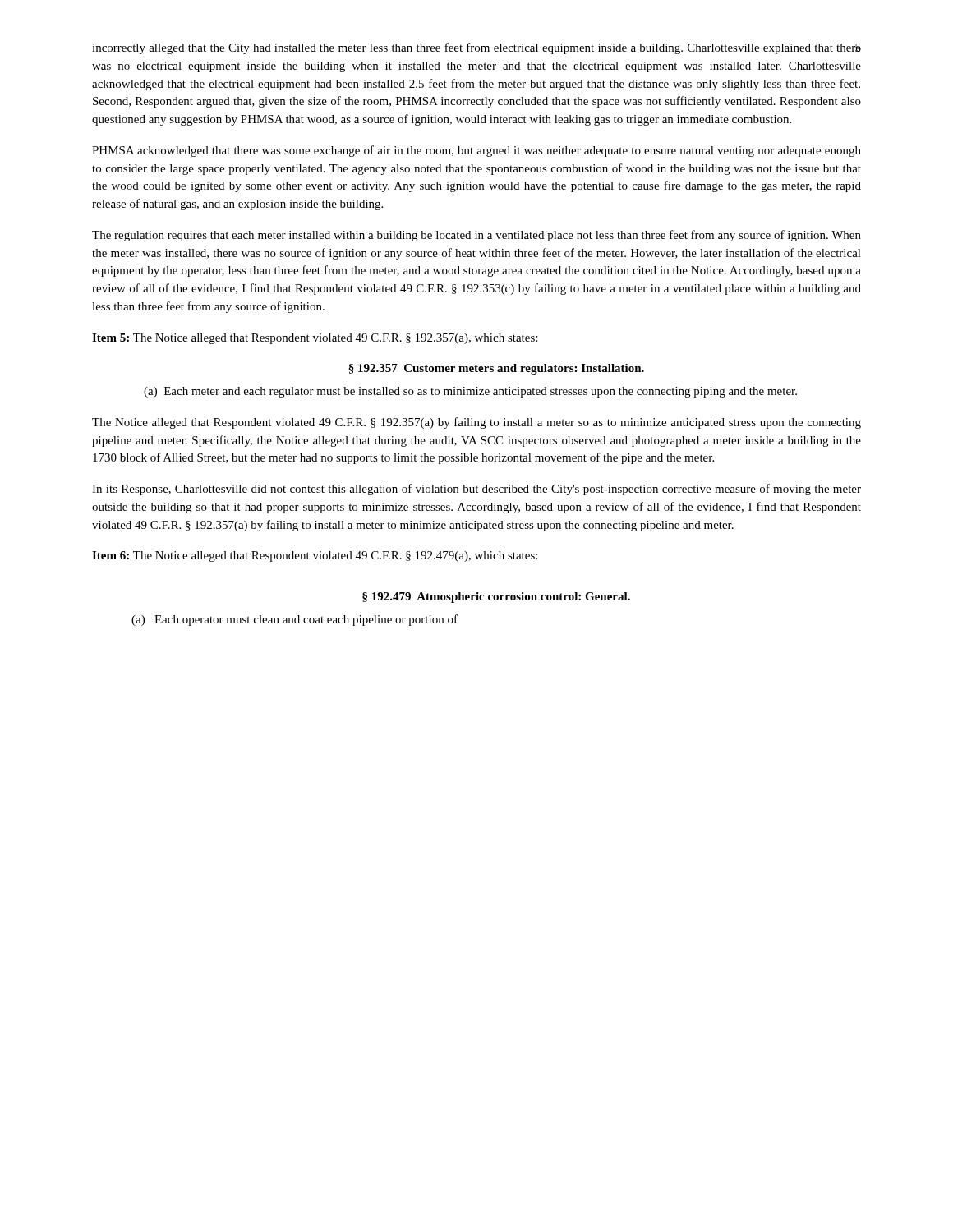Click the passage that begins "The regulation requires that each meter"

(x=476, y=270)
